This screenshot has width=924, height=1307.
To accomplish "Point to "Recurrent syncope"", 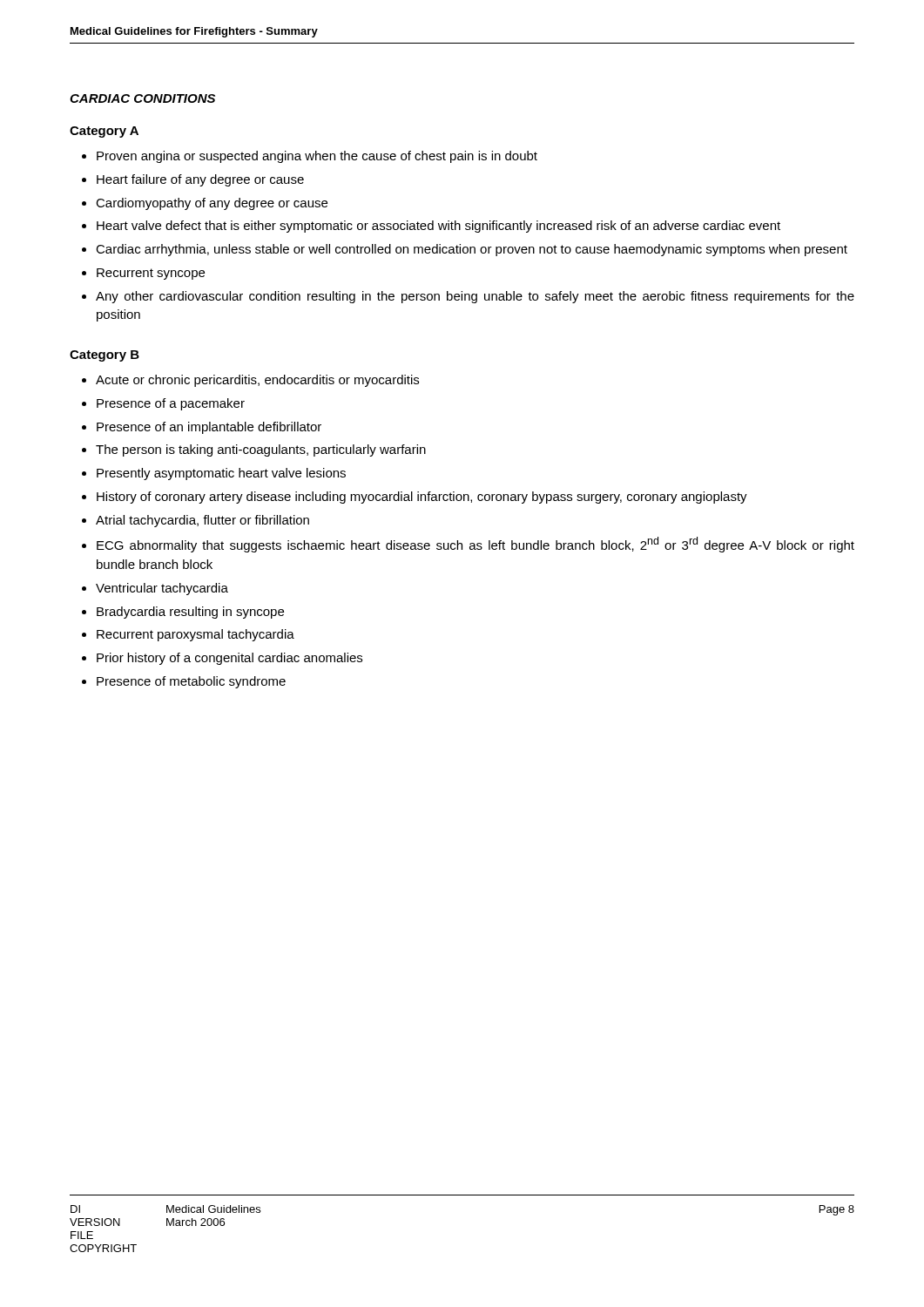I will (151, 272).
